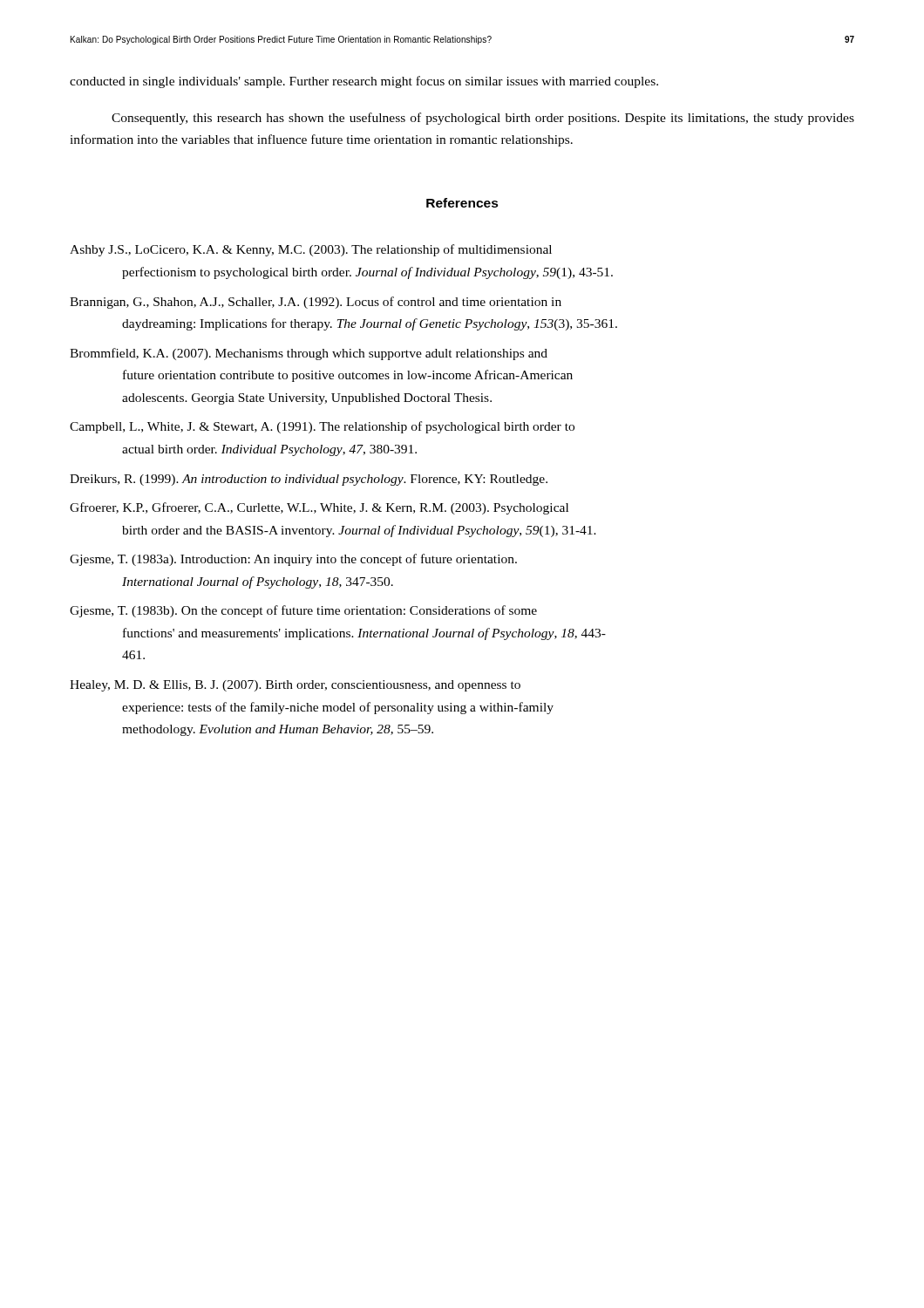
Task: Click on the text block starting "Healey, M. D."
Action: tap(462, 707)
